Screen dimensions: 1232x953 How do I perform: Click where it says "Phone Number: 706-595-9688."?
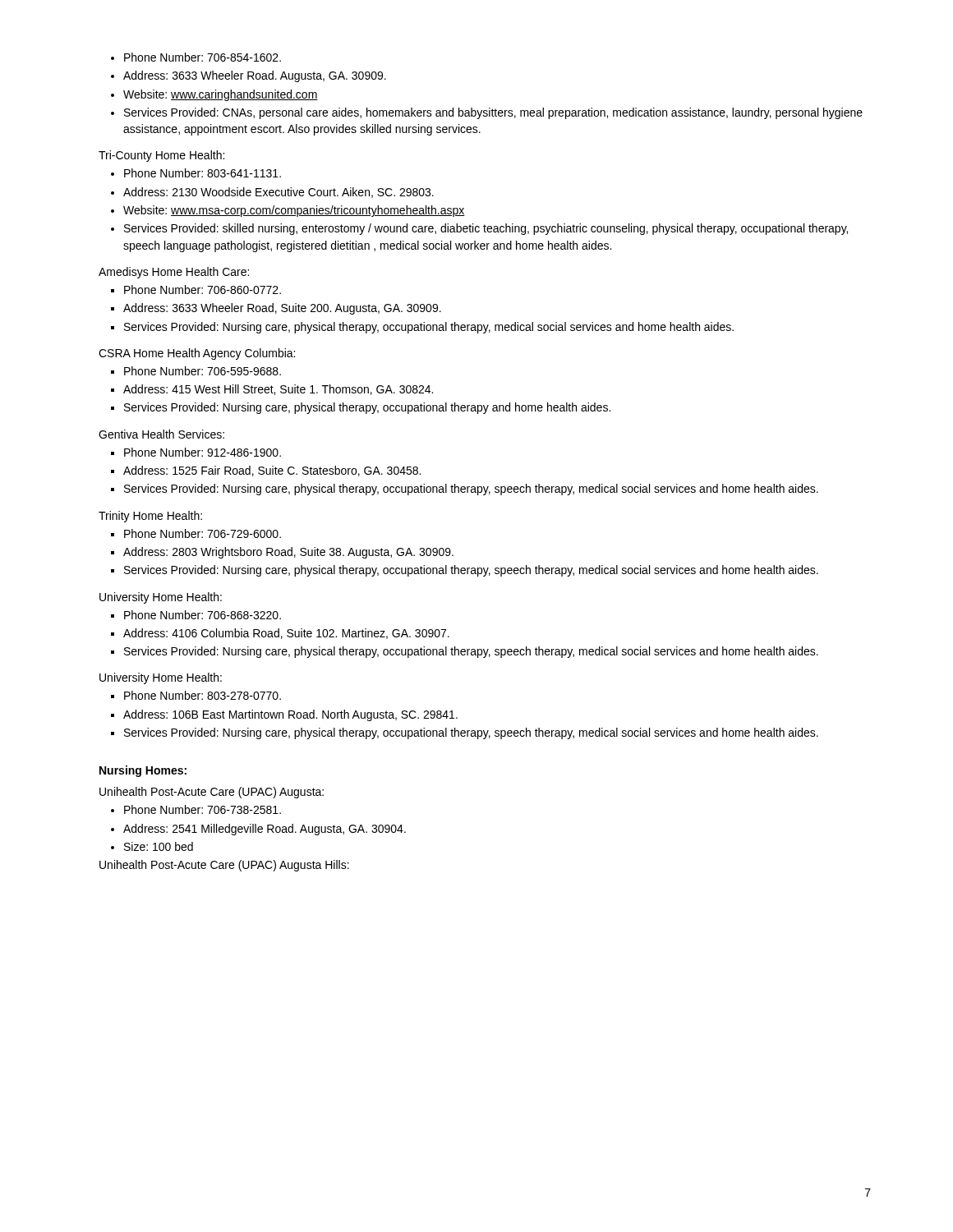click(203, 371)
